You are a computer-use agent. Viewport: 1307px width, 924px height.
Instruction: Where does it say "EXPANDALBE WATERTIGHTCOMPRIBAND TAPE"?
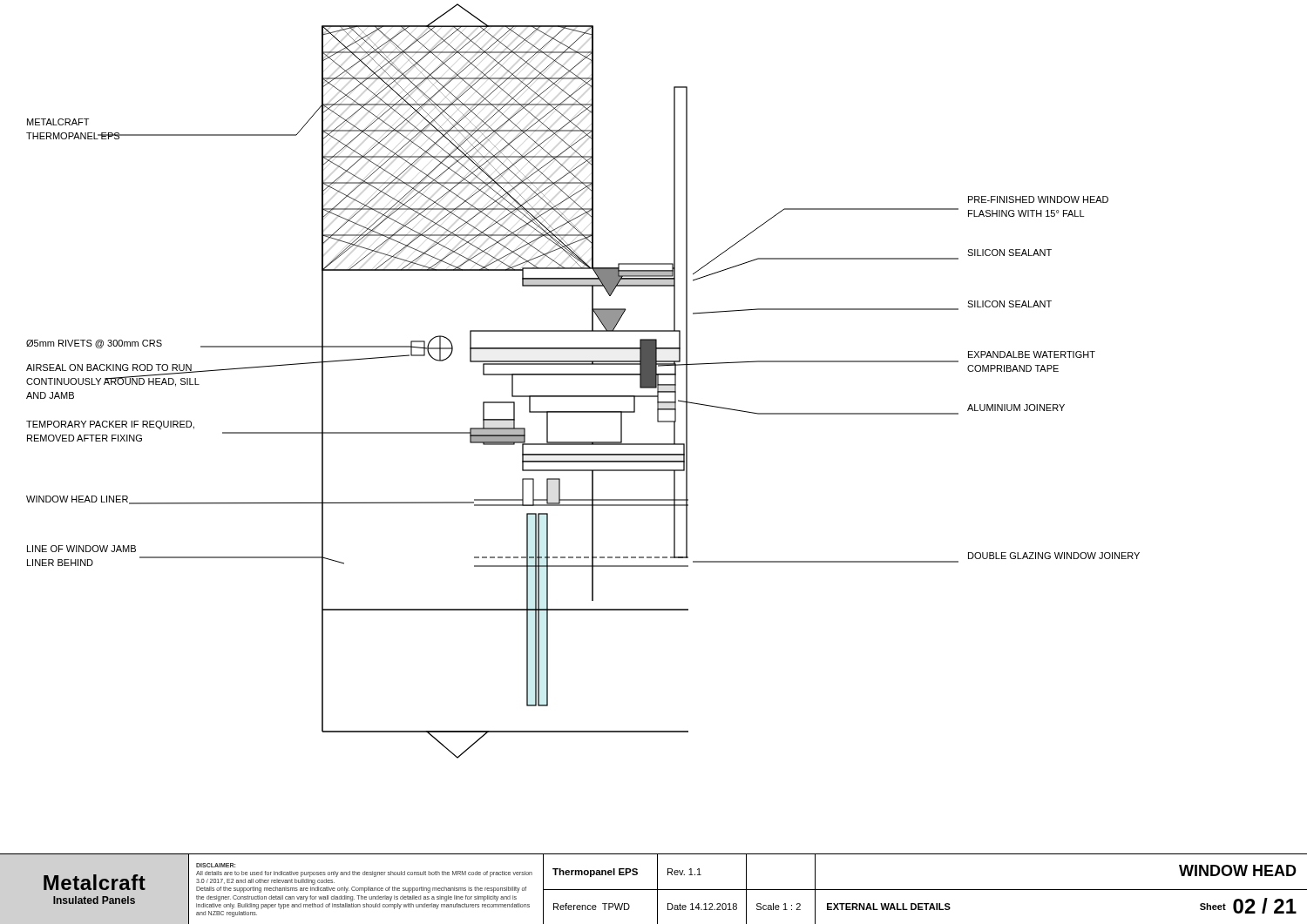coord(1031,361)
